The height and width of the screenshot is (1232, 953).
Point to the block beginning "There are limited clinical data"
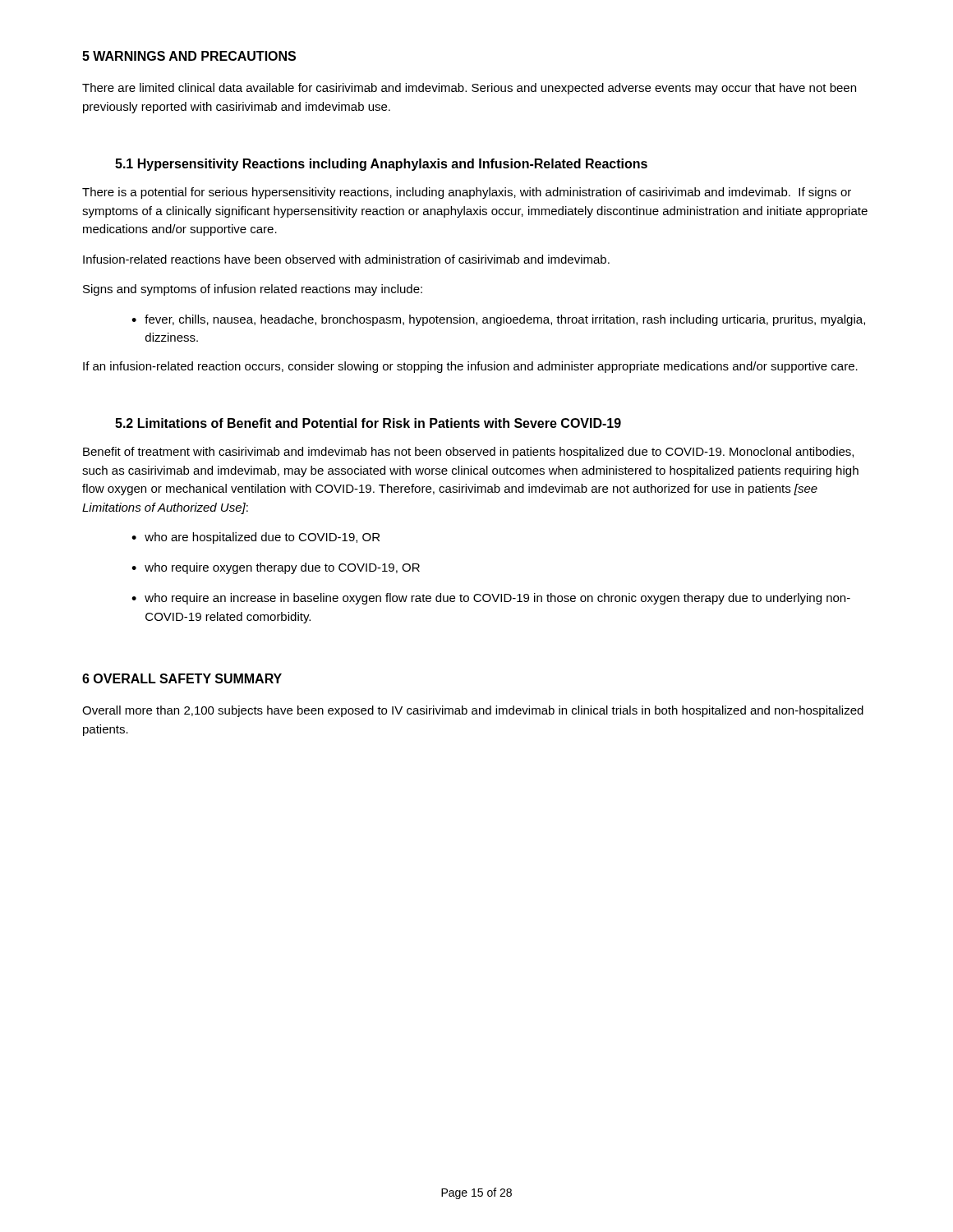(x=470, y=97)
